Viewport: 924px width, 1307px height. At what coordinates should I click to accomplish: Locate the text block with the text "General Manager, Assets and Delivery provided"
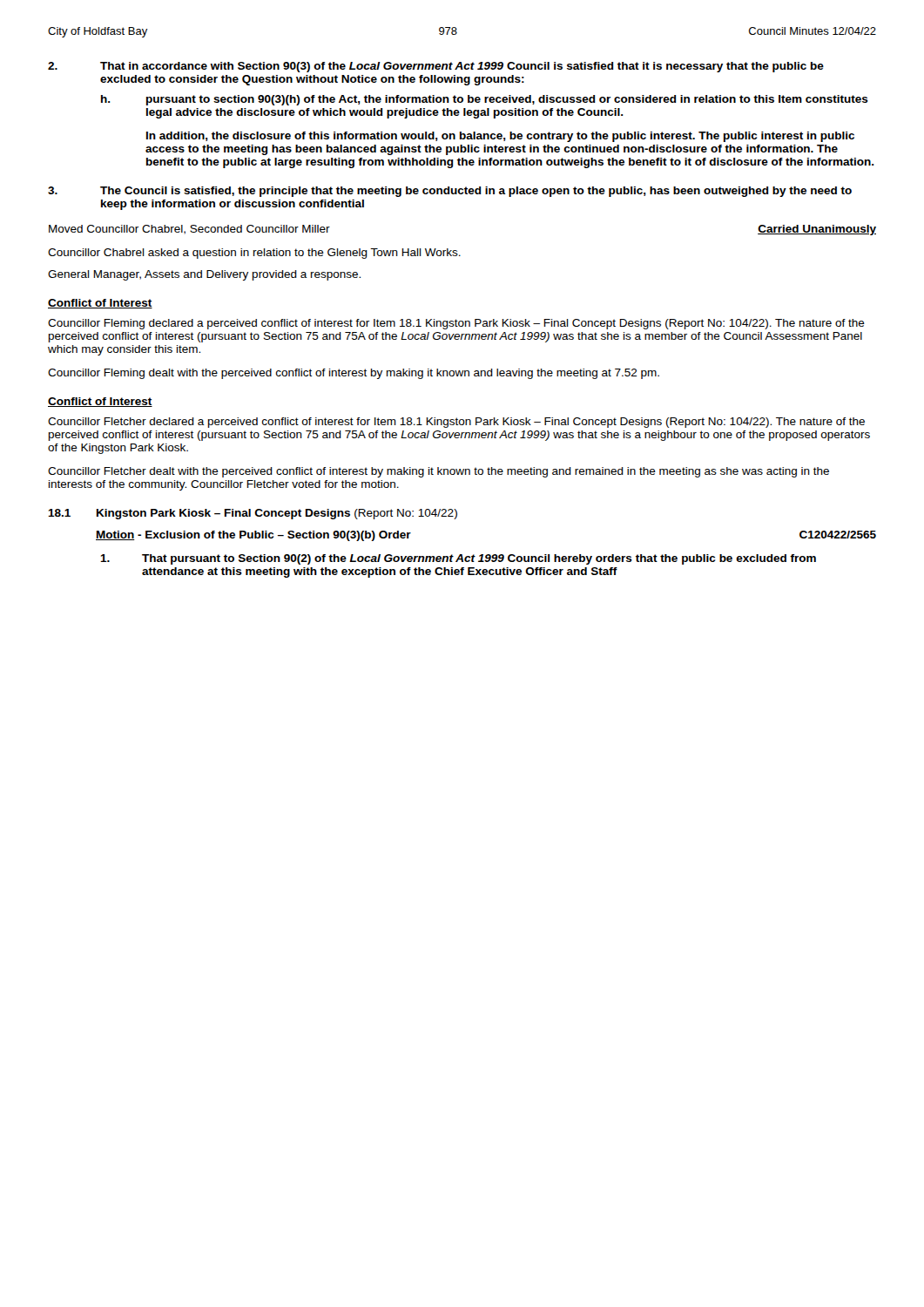pyautogui.click(x=205, y=274)
